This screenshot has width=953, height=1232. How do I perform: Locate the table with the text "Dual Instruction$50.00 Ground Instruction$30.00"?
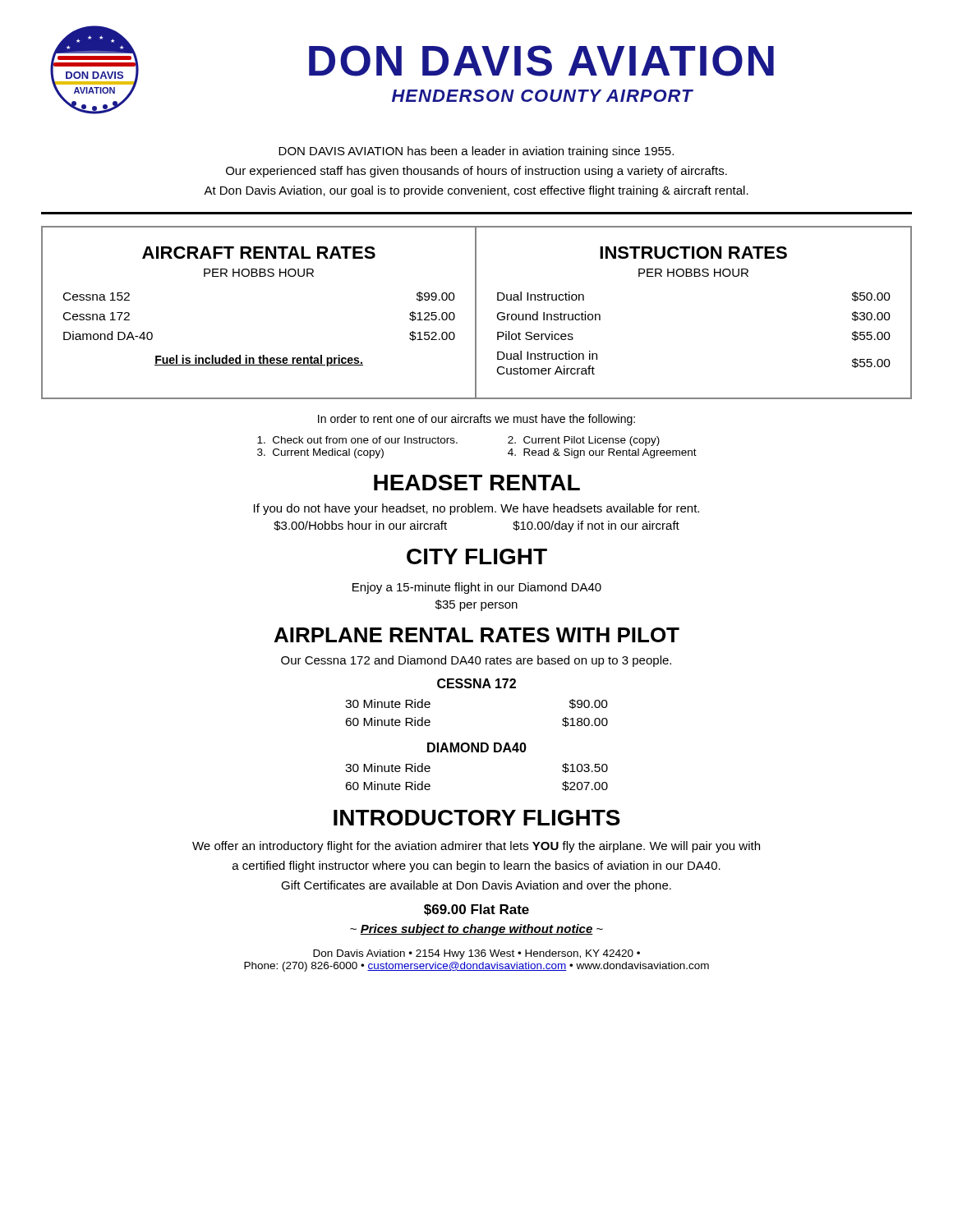(693, 334)
